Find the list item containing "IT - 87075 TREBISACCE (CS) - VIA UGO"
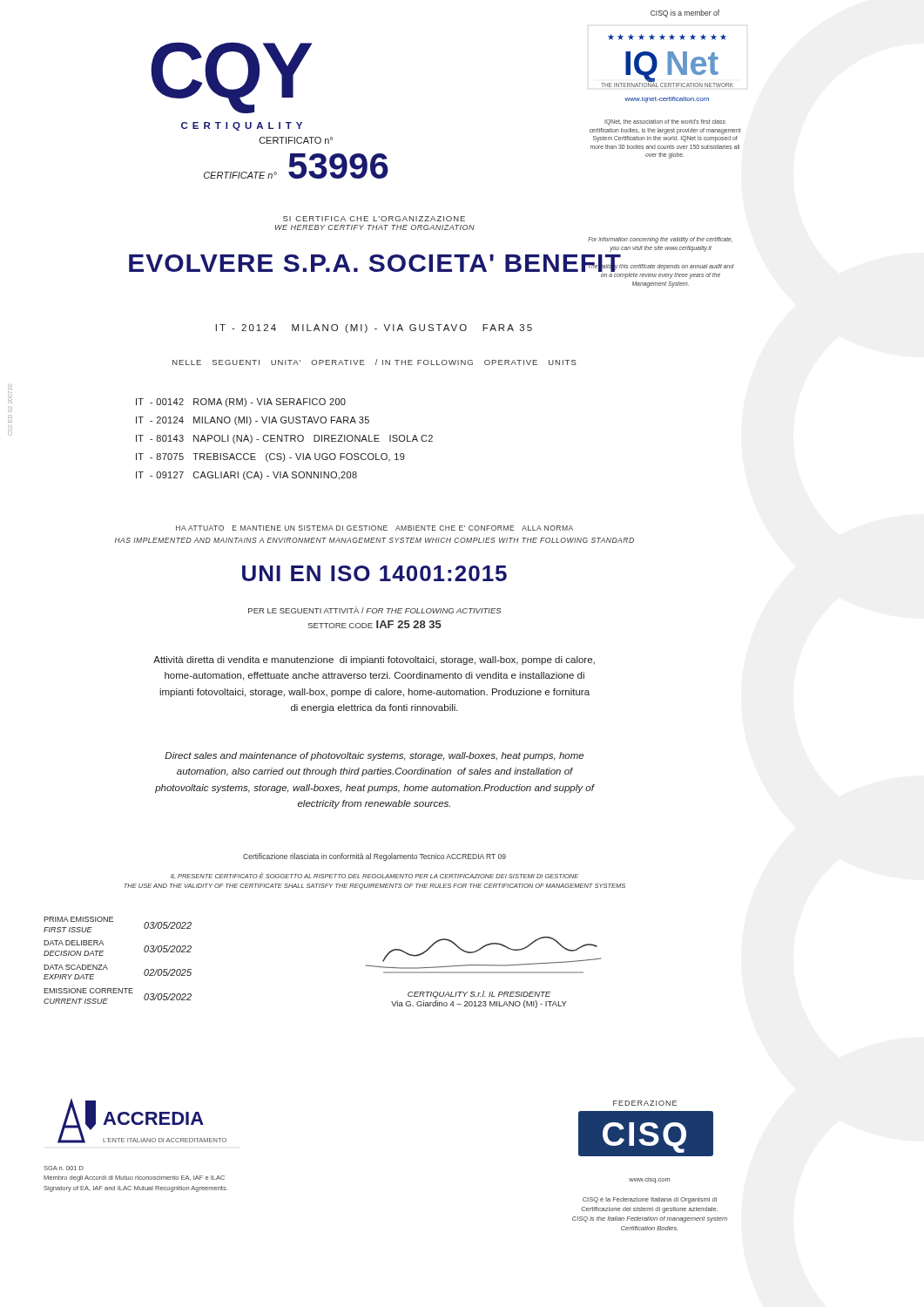Viewport: 924px width, 1307px height. [270, 457]
